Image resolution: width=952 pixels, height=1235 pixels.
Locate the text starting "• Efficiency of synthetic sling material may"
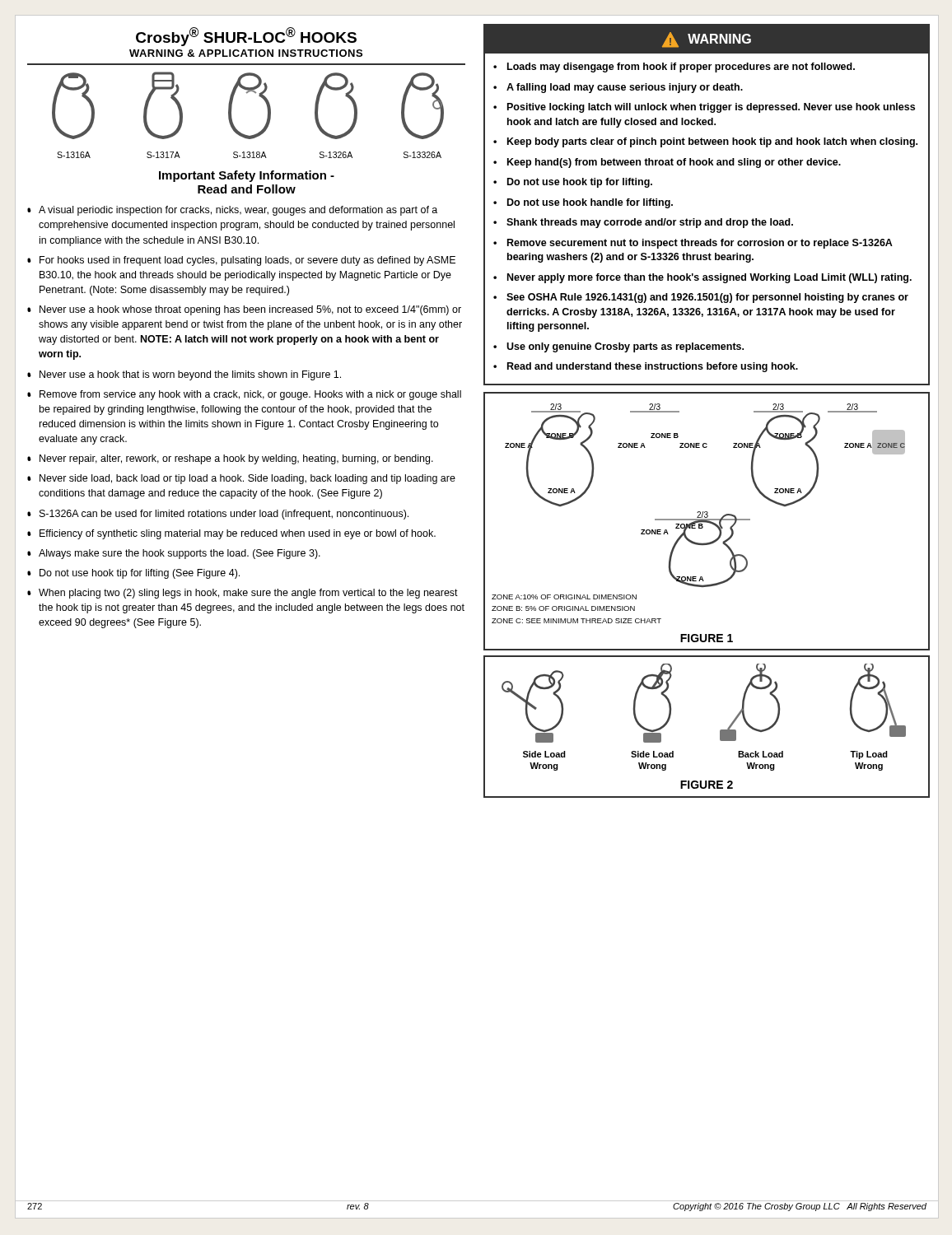(232, 533)
